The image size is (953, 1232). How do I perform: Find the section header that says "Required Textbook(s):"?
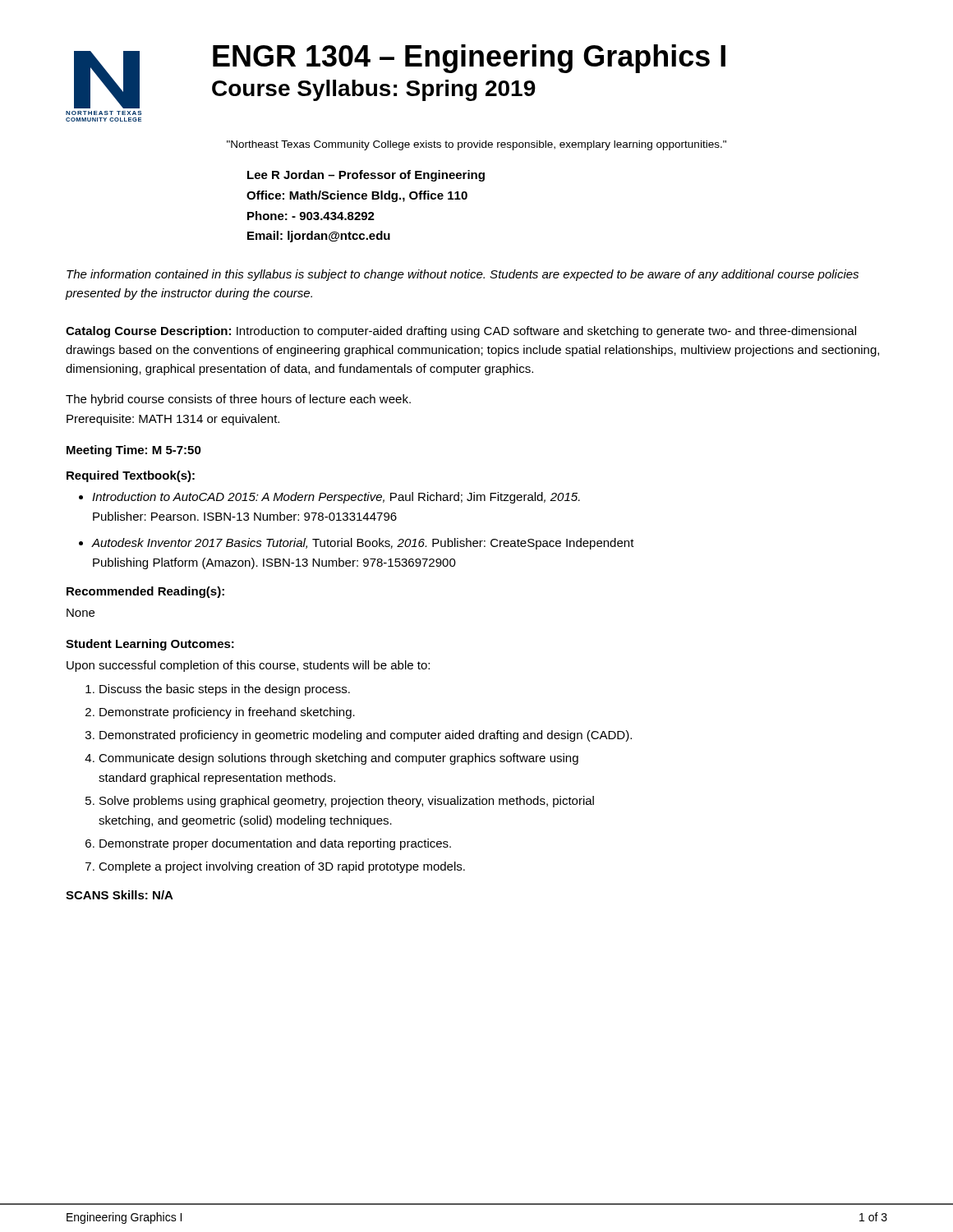(131, 475)
